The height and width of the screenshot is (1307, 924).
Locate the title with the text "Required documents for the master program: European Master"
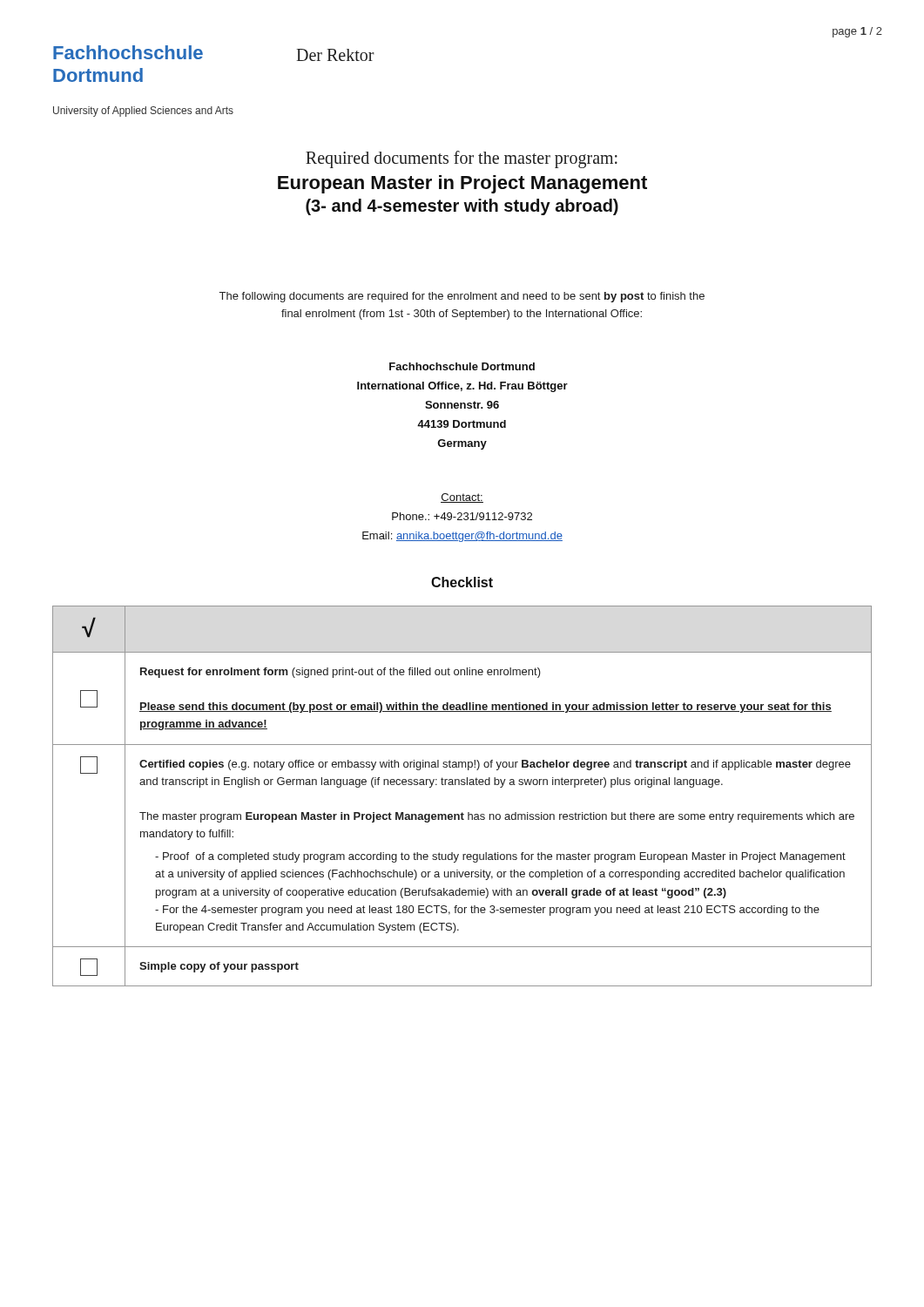click(x=462, y=182)
